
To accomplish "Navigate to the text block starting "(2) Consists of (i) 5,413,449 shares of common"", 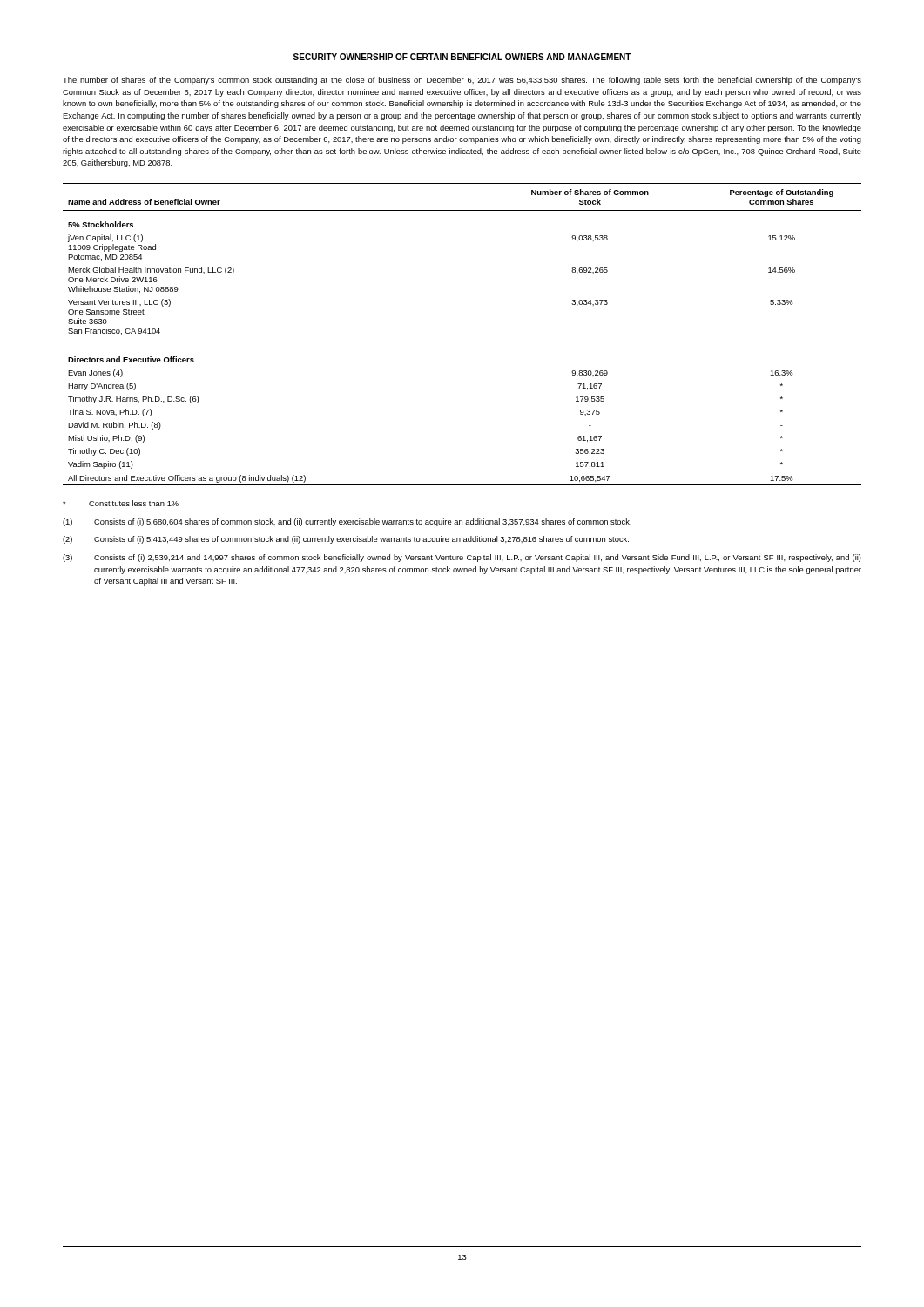I will click(x=462, y=539).
